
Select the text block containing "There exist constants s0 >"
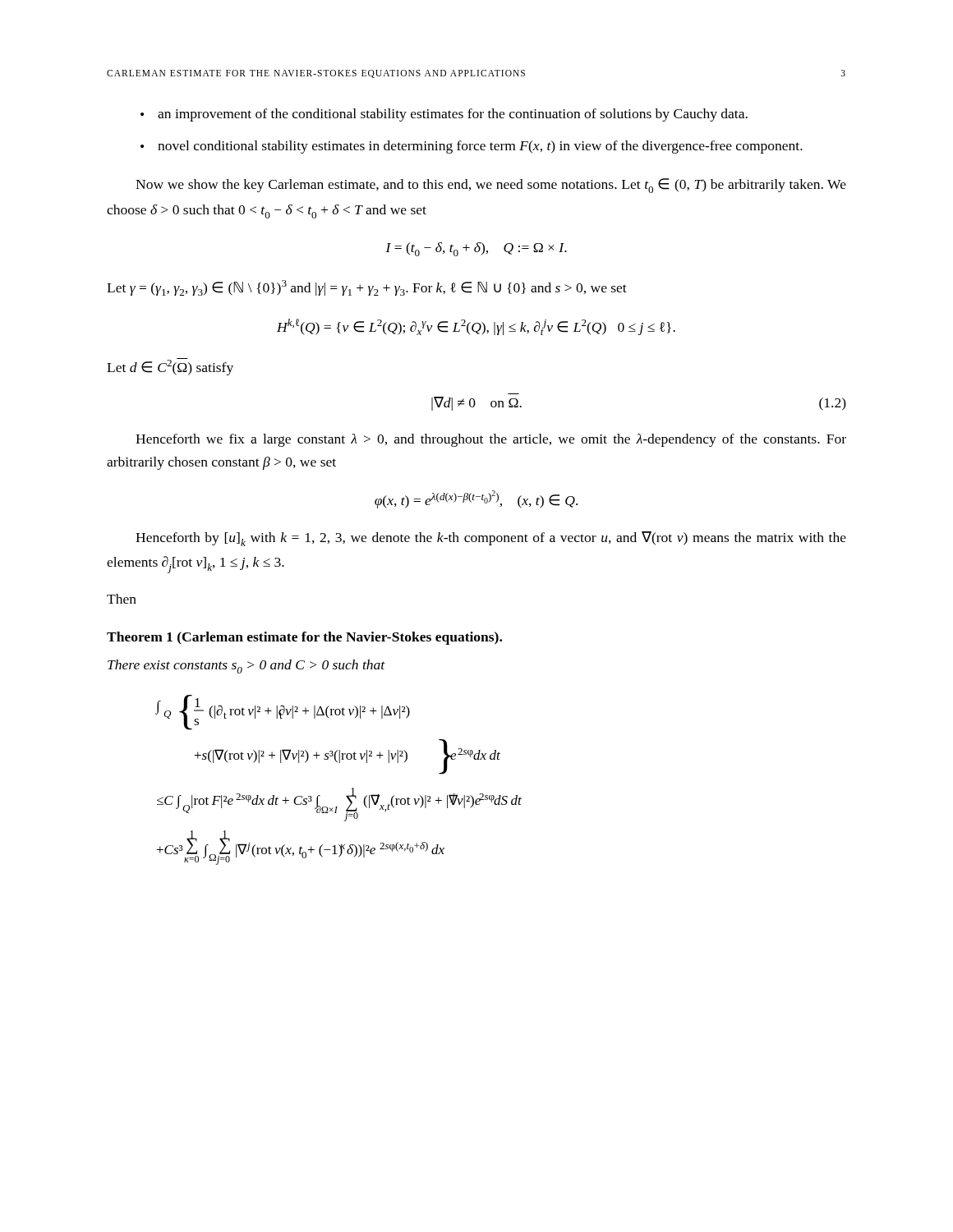[246, 666]
